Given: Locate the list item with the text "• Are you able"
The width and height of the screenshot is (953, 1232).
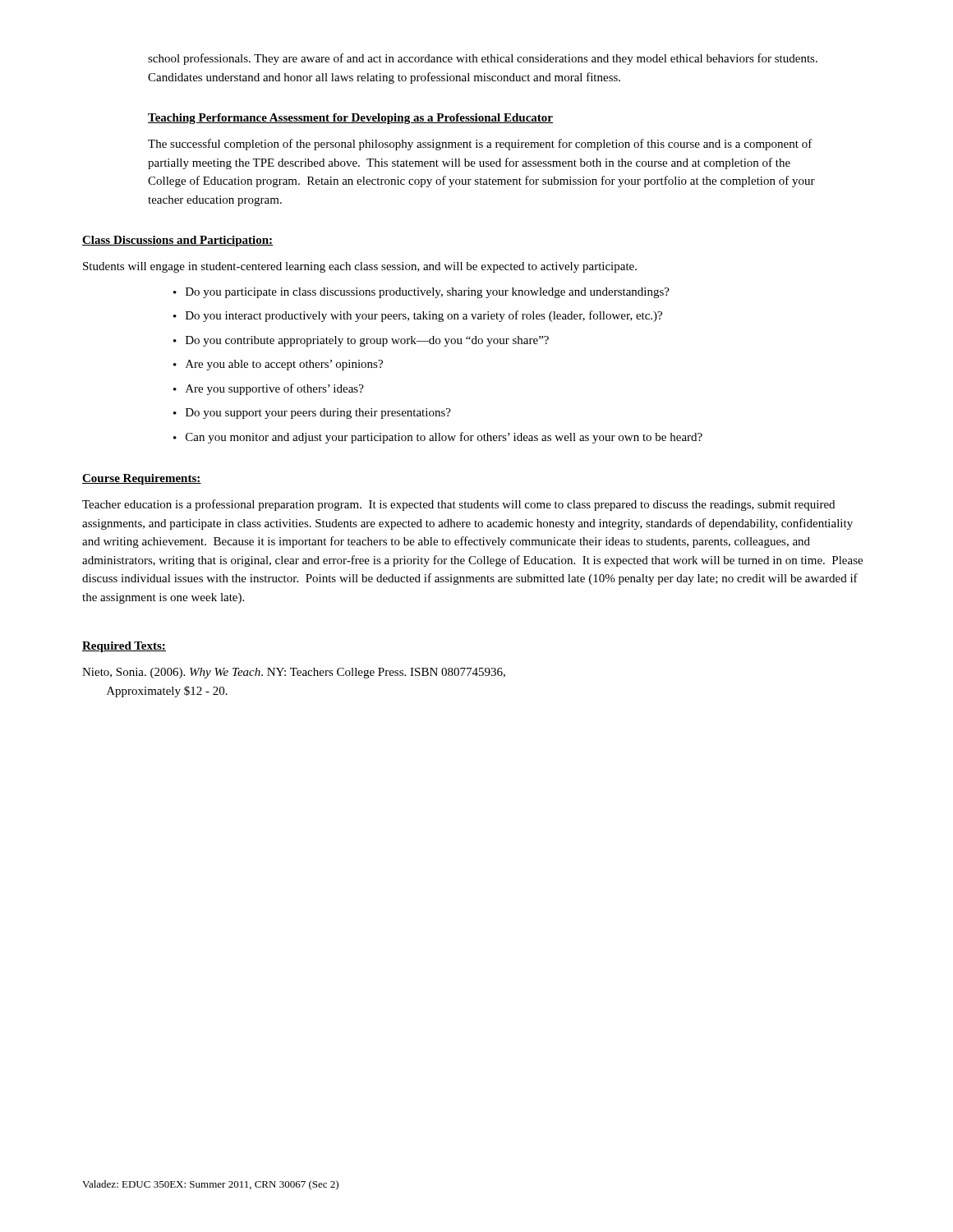Looking at the screenshot, I should coord(278,364).
